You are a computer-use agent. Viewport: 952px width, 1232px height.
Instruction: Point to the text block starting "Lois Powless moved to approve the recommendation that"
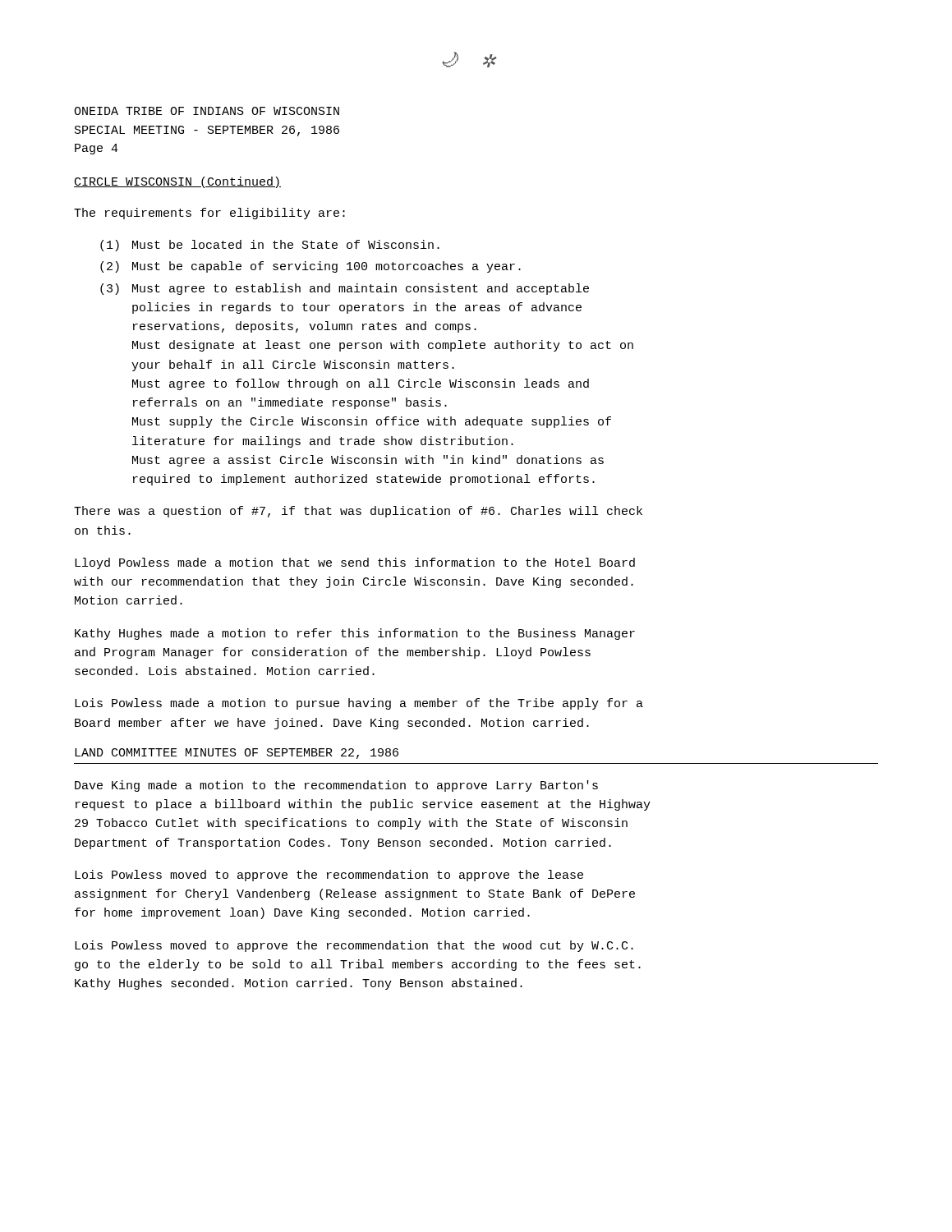[359, 965]
